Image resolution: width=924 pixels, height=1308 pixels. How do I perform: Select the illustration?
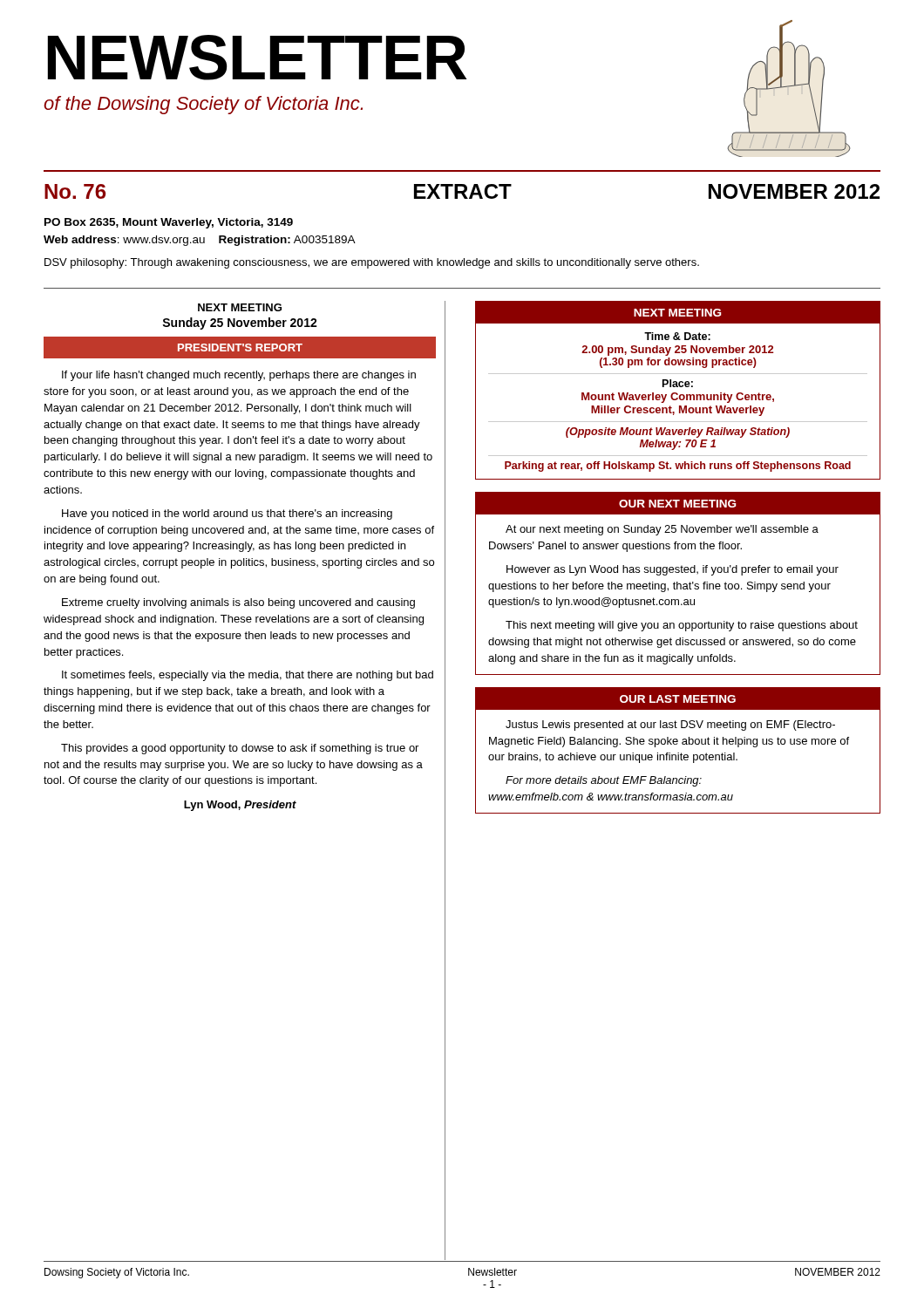[789, 88]
